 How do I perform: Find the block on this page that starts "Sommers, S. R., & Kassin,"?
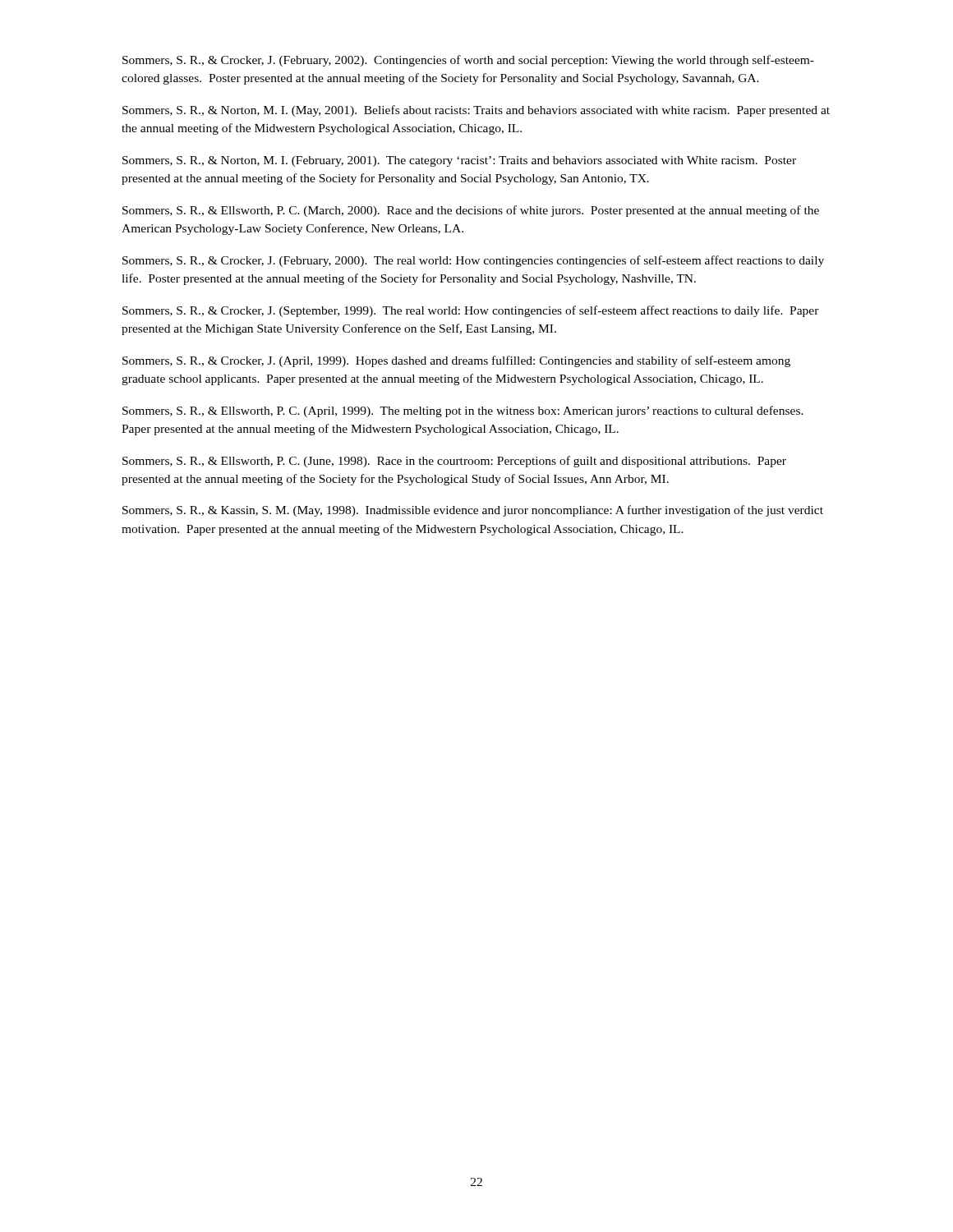472,519
